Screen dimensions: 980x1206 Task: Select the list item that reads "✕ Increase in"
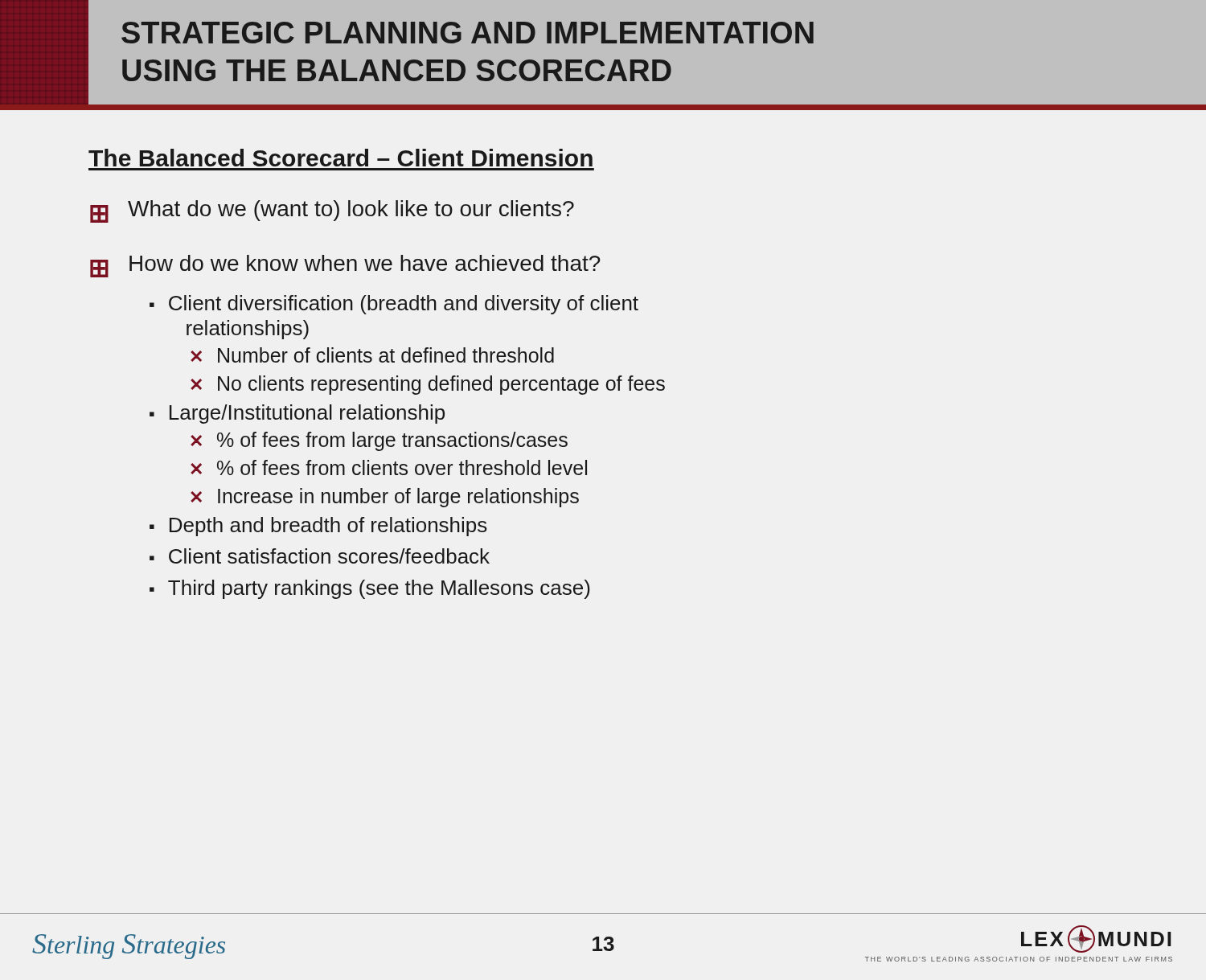tap(384, 496)
